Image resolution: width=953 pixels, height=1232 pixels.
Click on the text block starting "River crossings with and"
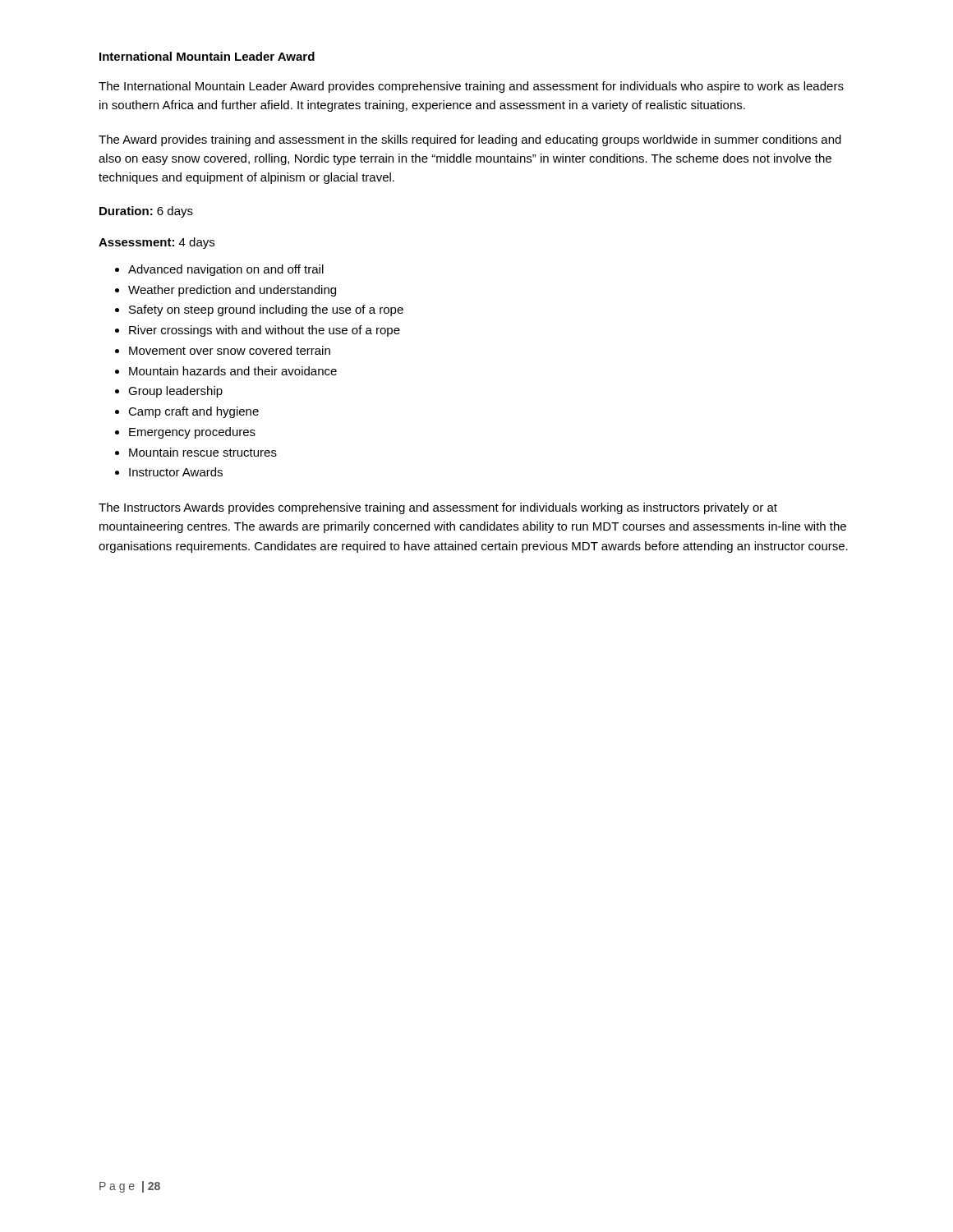coord(264,330)
